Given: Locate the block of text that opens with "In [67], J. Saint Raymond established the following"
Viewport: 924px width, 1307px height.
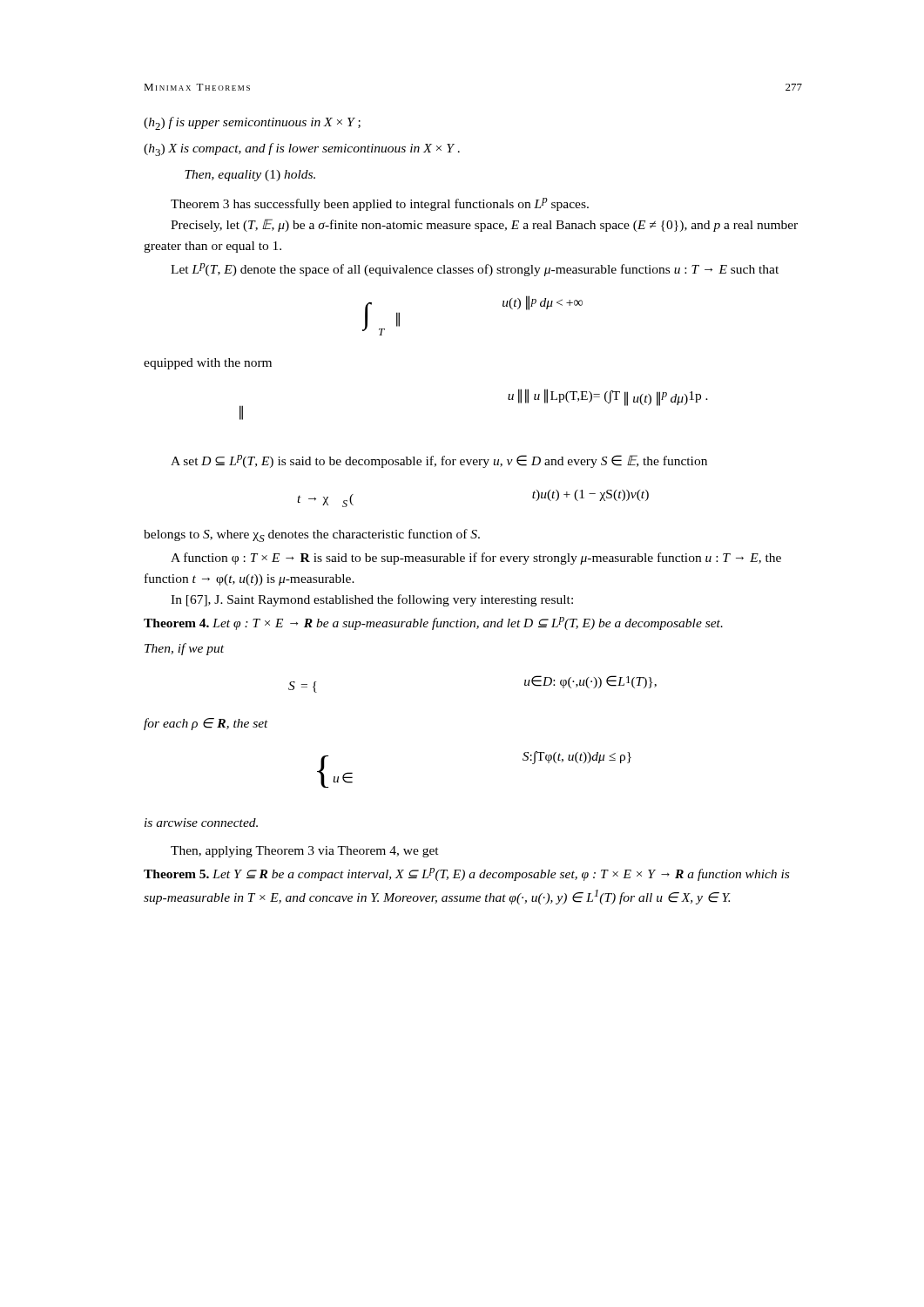Looking at the screenshot, I should point(372,599).
